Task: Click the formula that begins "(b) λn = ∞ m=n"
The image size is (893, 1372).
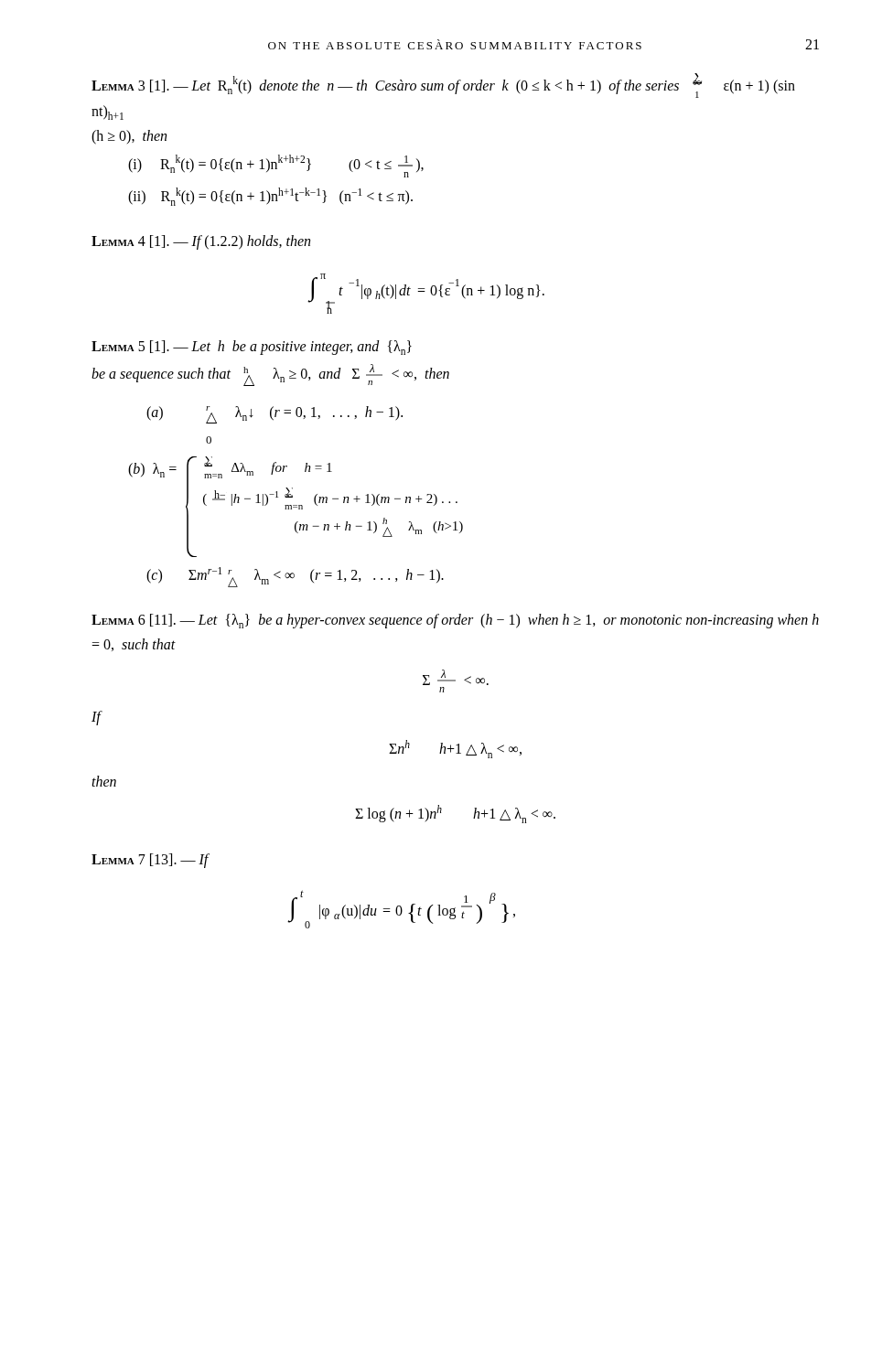Action: click(296, 507)
